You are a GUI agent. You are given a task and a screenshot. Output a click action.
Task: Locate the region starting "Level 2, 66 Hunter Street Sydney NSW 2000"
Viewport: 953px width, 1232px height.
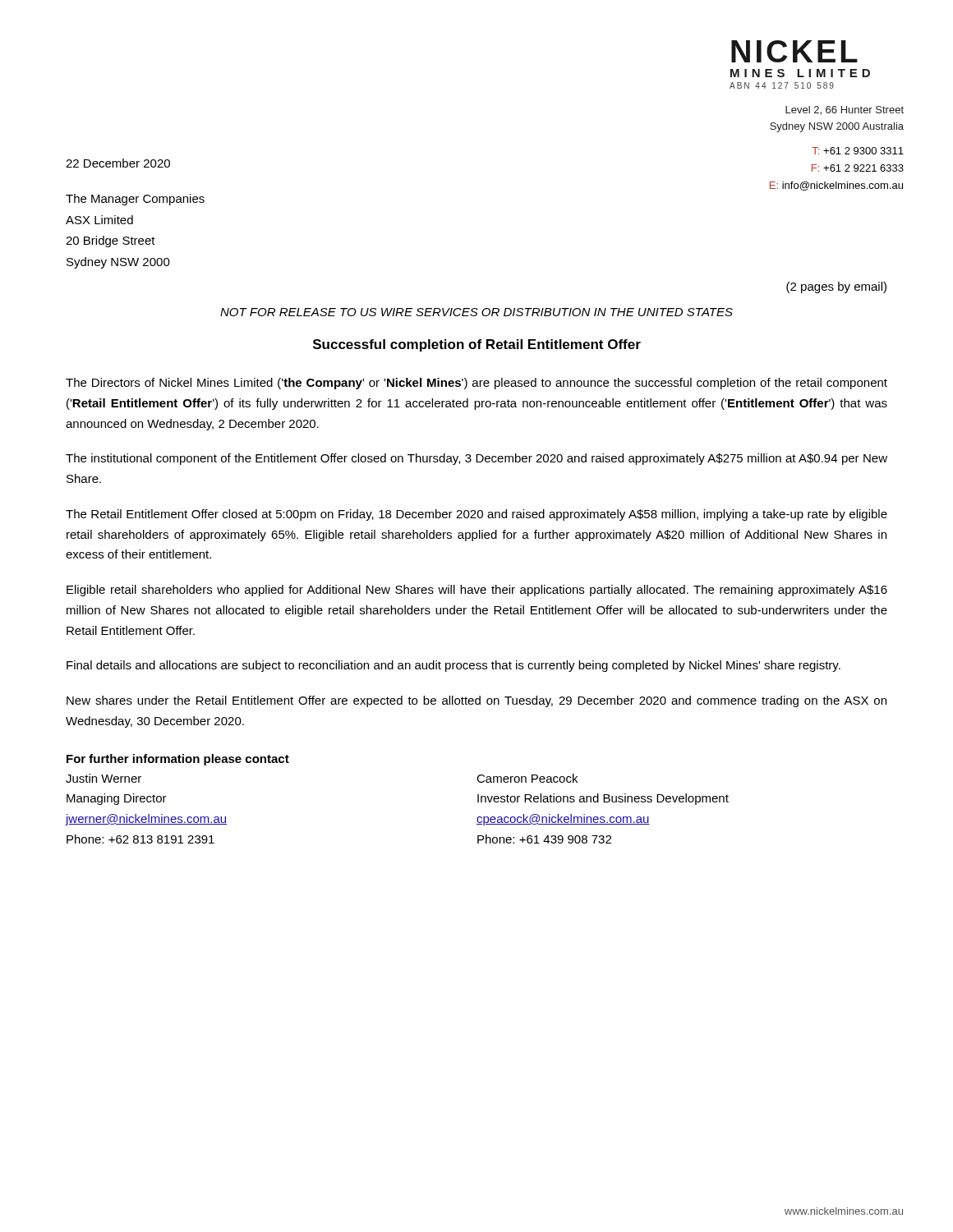[x=837, y=118]
